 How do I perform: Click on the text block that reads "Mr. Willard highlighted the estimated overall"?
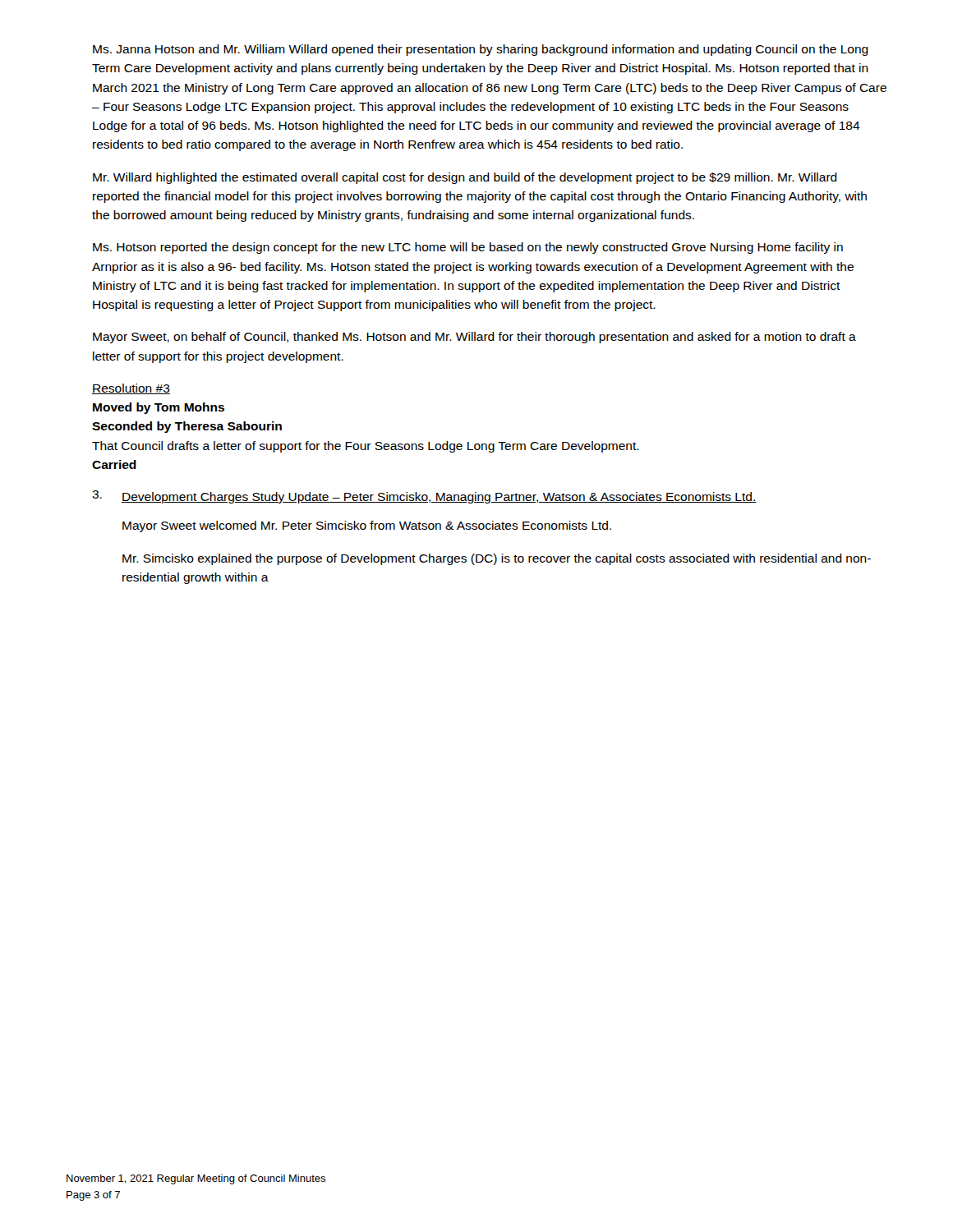tap(480, 196)
